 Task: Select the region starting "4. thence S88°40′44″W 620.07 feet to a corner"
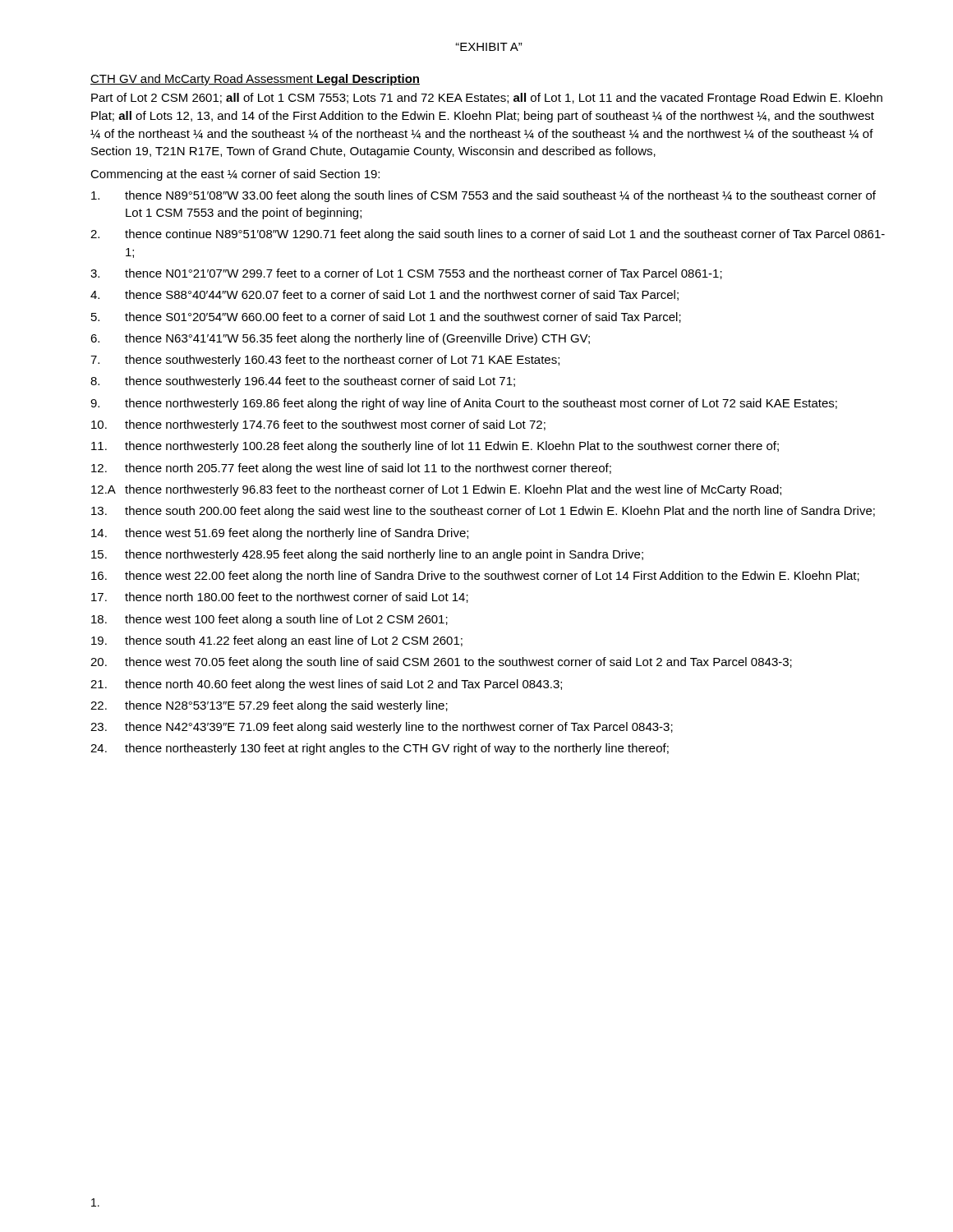pyautogui.click(x=489, y=295)
